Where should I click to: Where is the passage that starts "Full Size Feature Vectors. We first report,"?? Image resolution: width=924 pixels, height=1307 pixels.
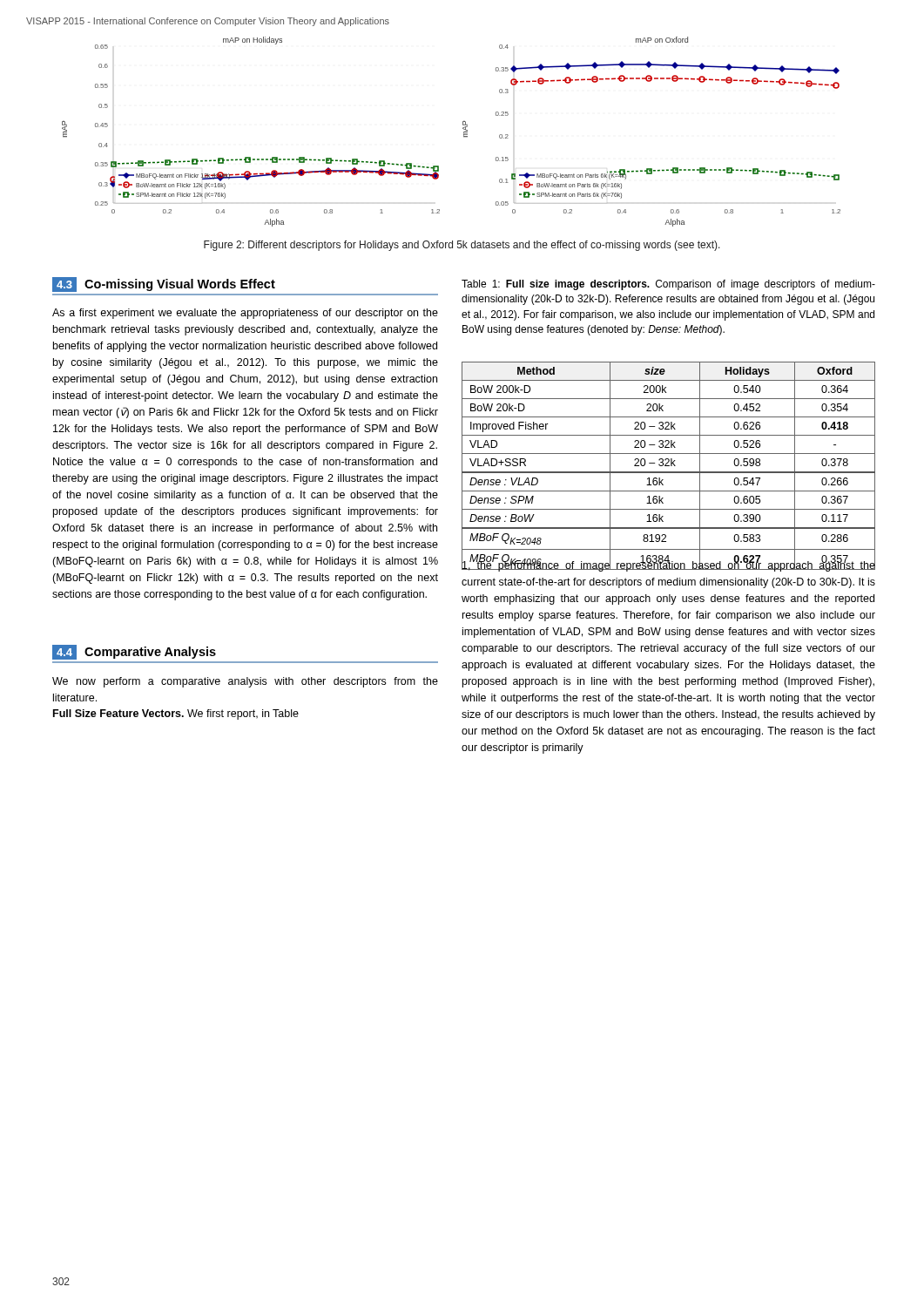tap(176, 714)
